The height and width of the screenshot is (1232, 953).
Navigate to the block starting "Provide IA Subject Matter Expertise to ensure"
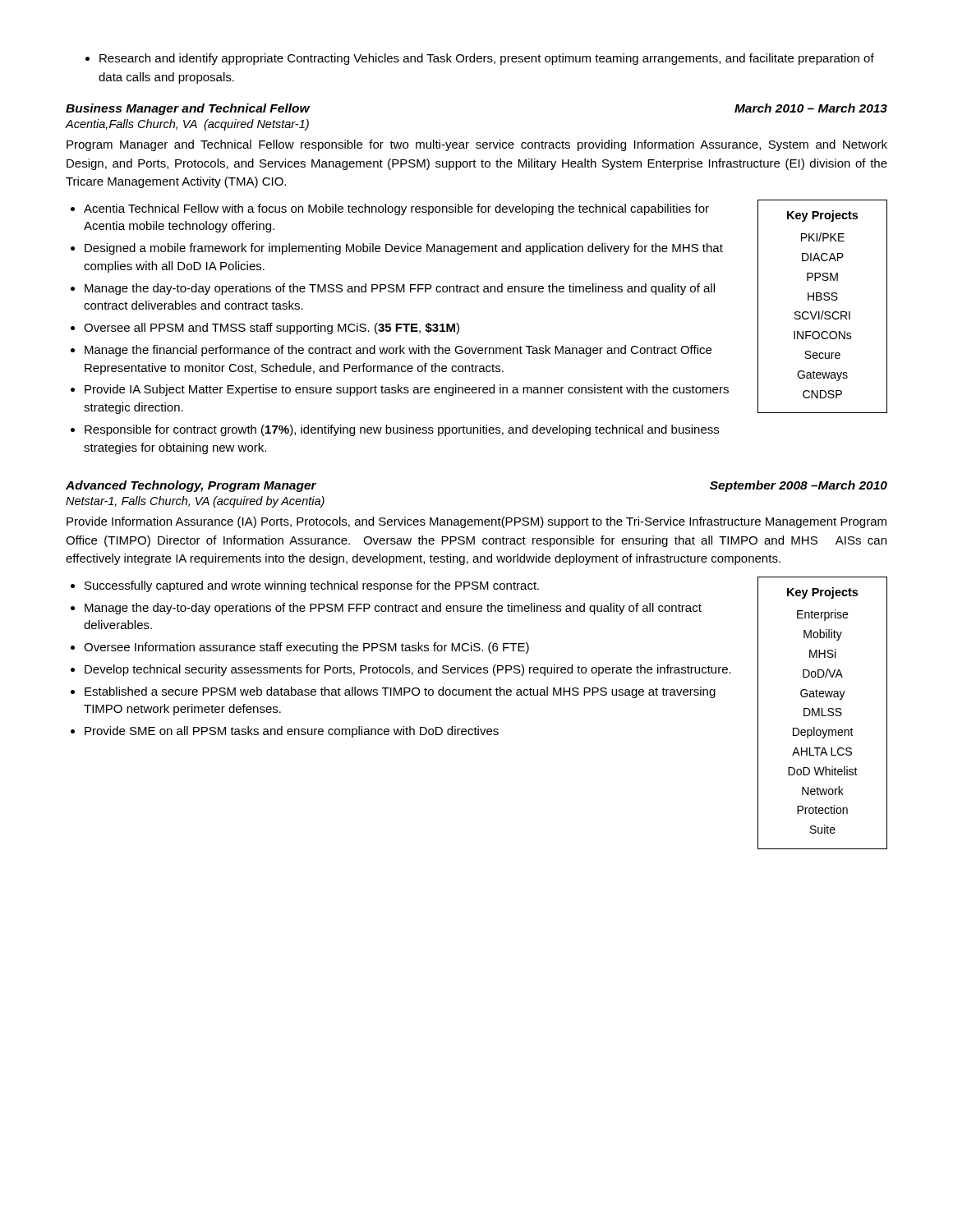406,398
